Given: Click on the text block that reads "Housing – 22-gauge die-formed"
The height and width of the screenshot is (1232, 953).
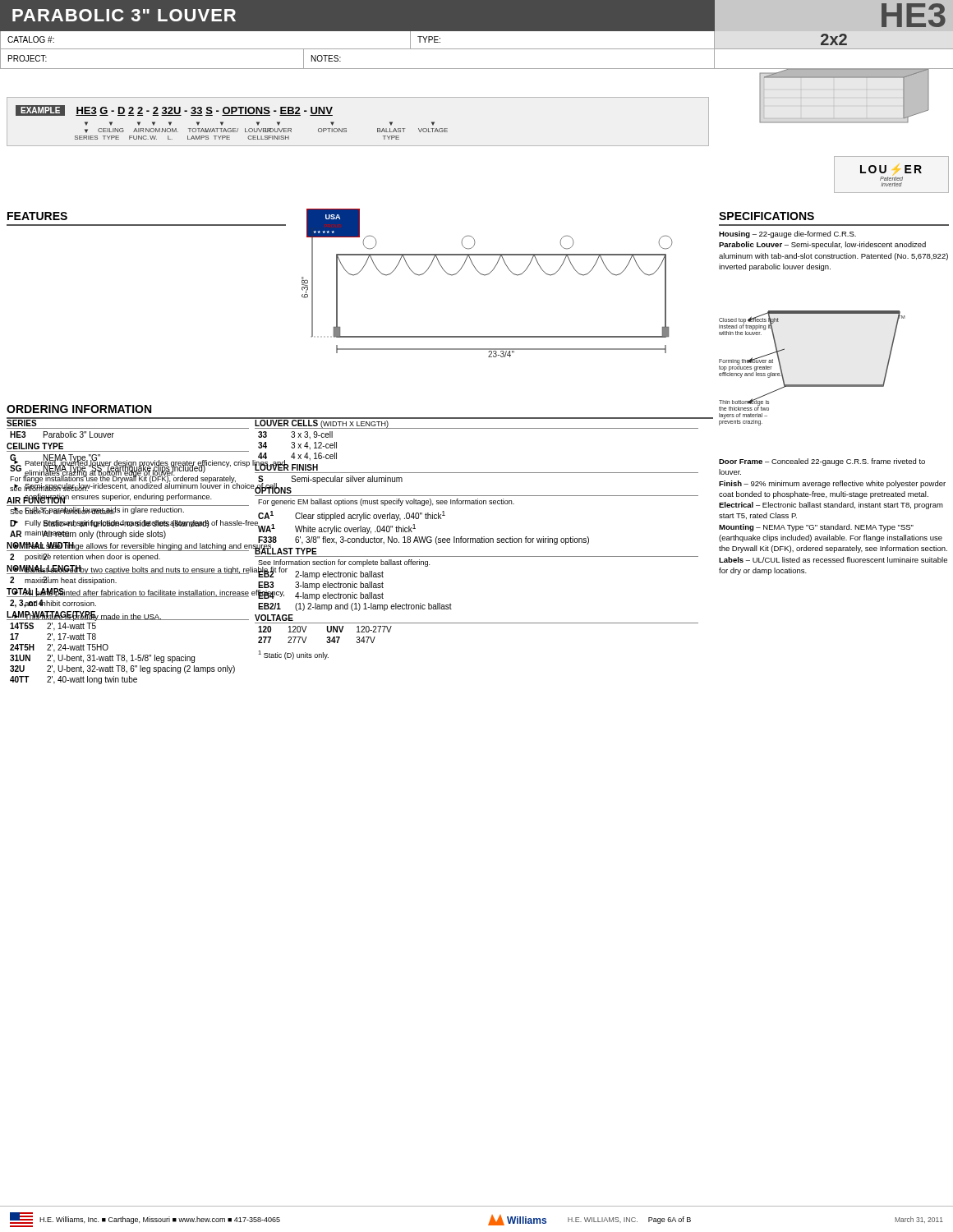Looking at the screenshot, I should coord(834,250).
